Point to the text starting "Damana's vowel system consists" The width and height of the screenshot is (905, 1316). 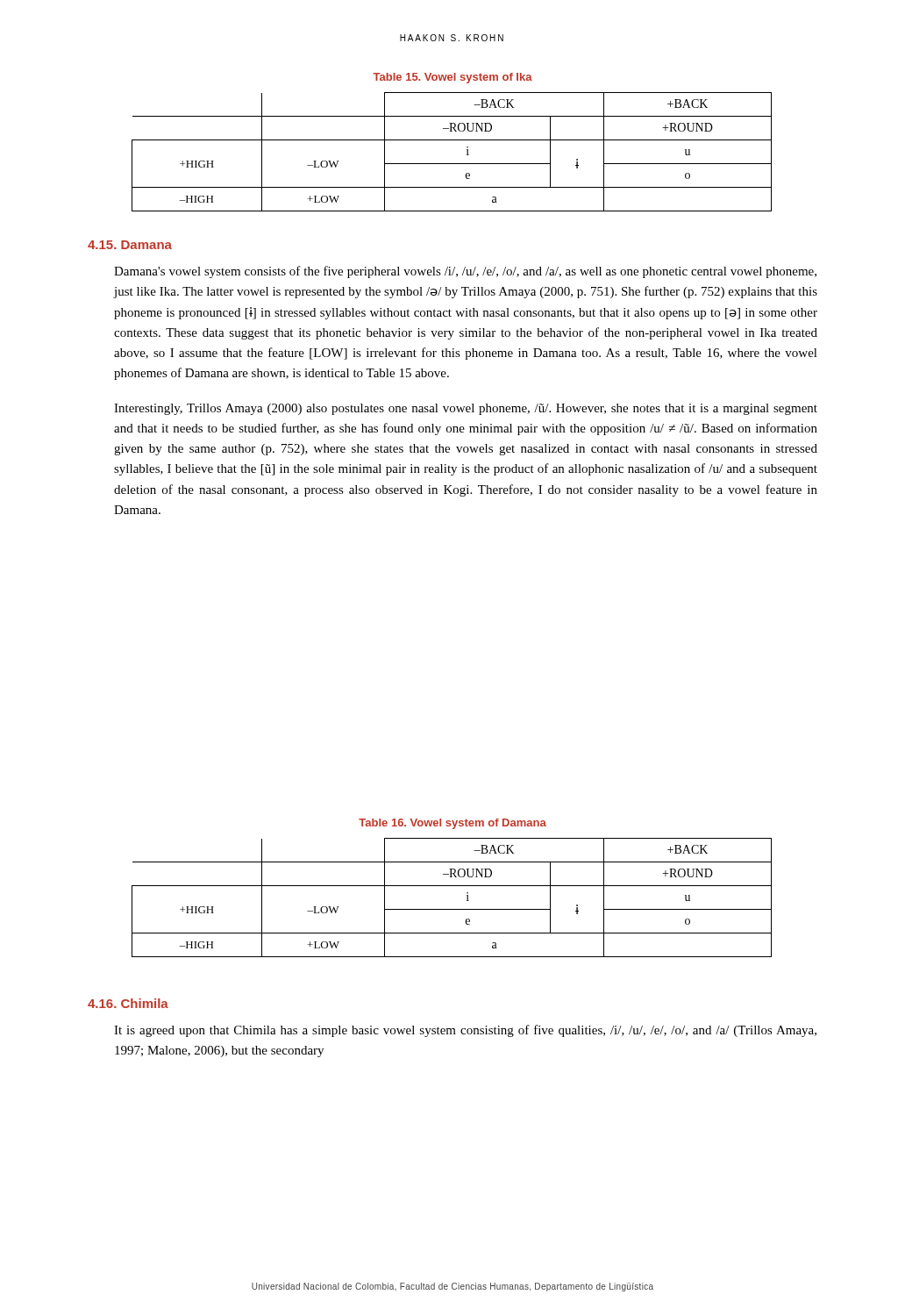[465, 272]
